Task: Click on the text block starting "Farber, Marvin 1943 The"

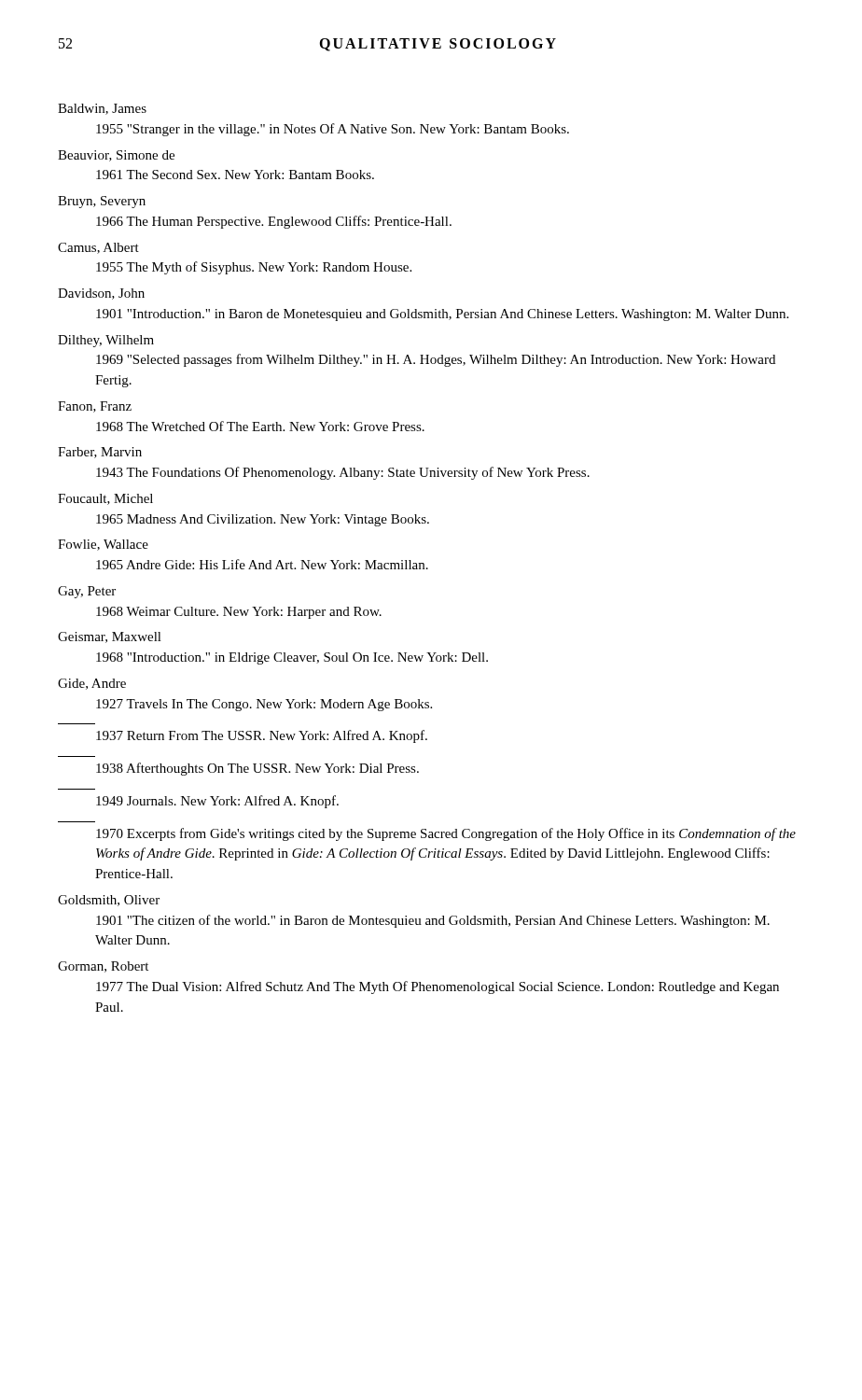Action: click(x=431, y=463)
